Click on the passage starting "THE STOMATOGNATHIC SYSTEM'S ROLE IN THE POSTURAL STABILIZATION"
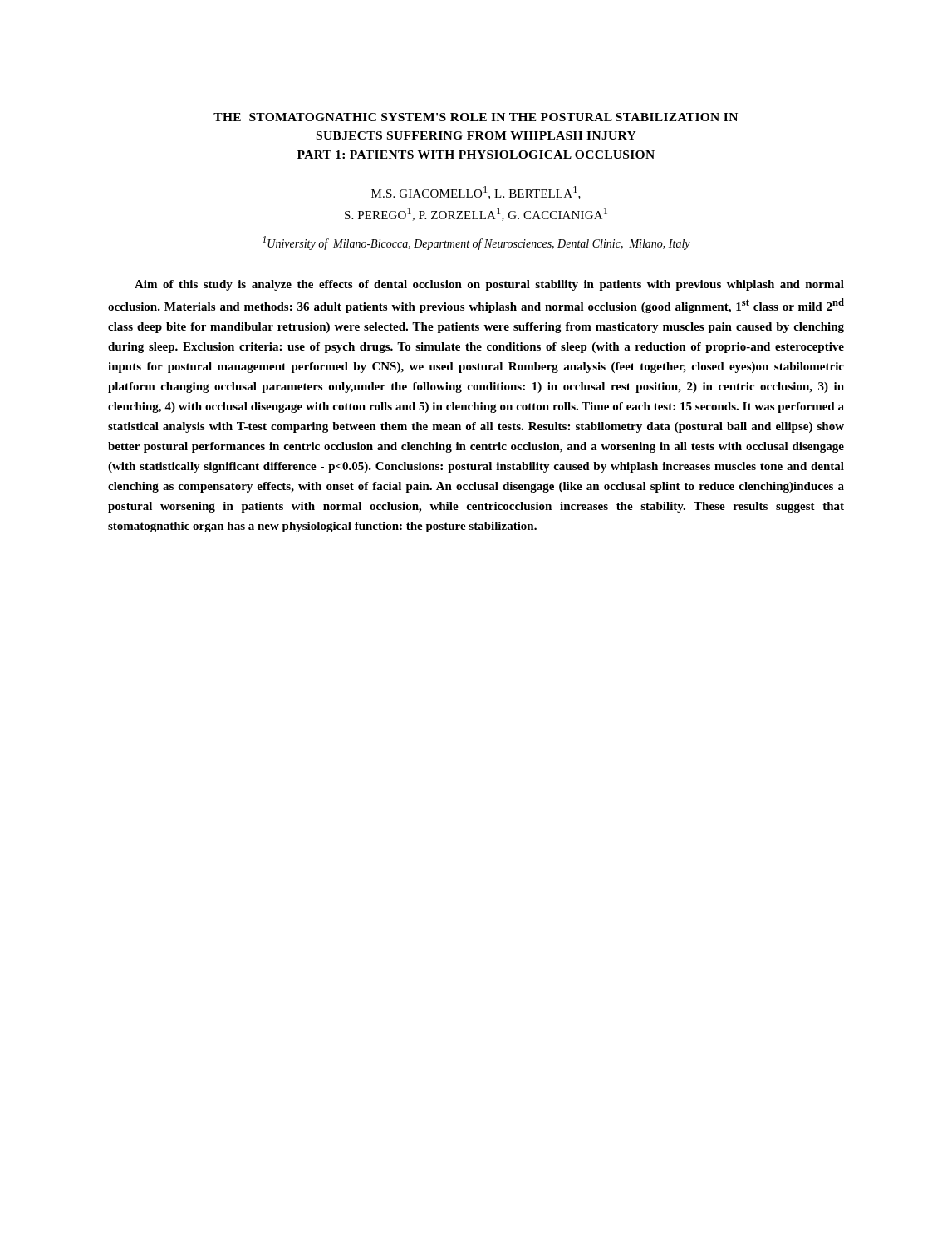952x1246 pixels. (476, 135)
